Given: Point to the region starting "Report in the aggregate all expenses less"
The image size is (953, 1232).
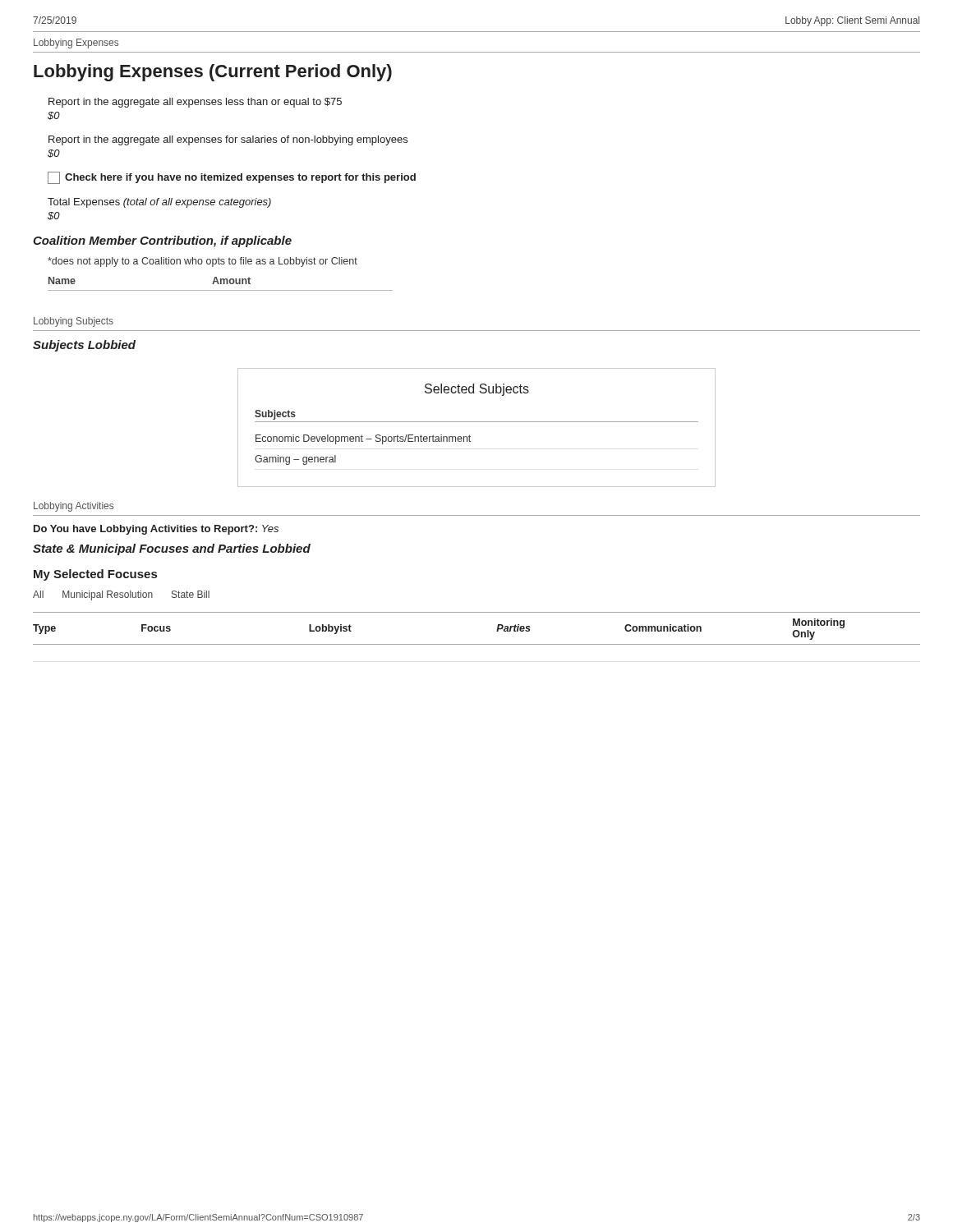Looking at the screenshot, I should (195, 103).
